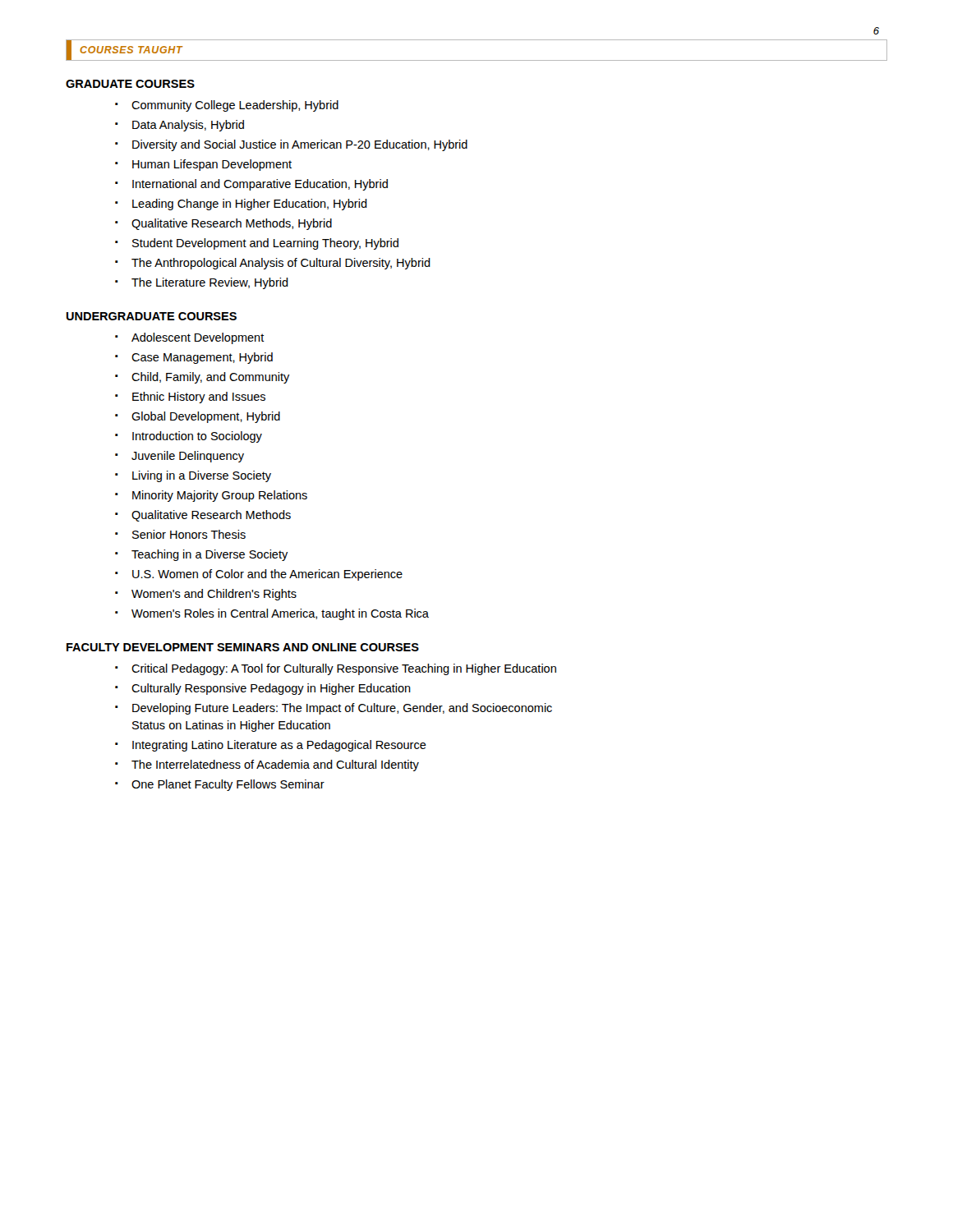Find the list item that reads "Case Management, Hybrid"

(202, 357)
